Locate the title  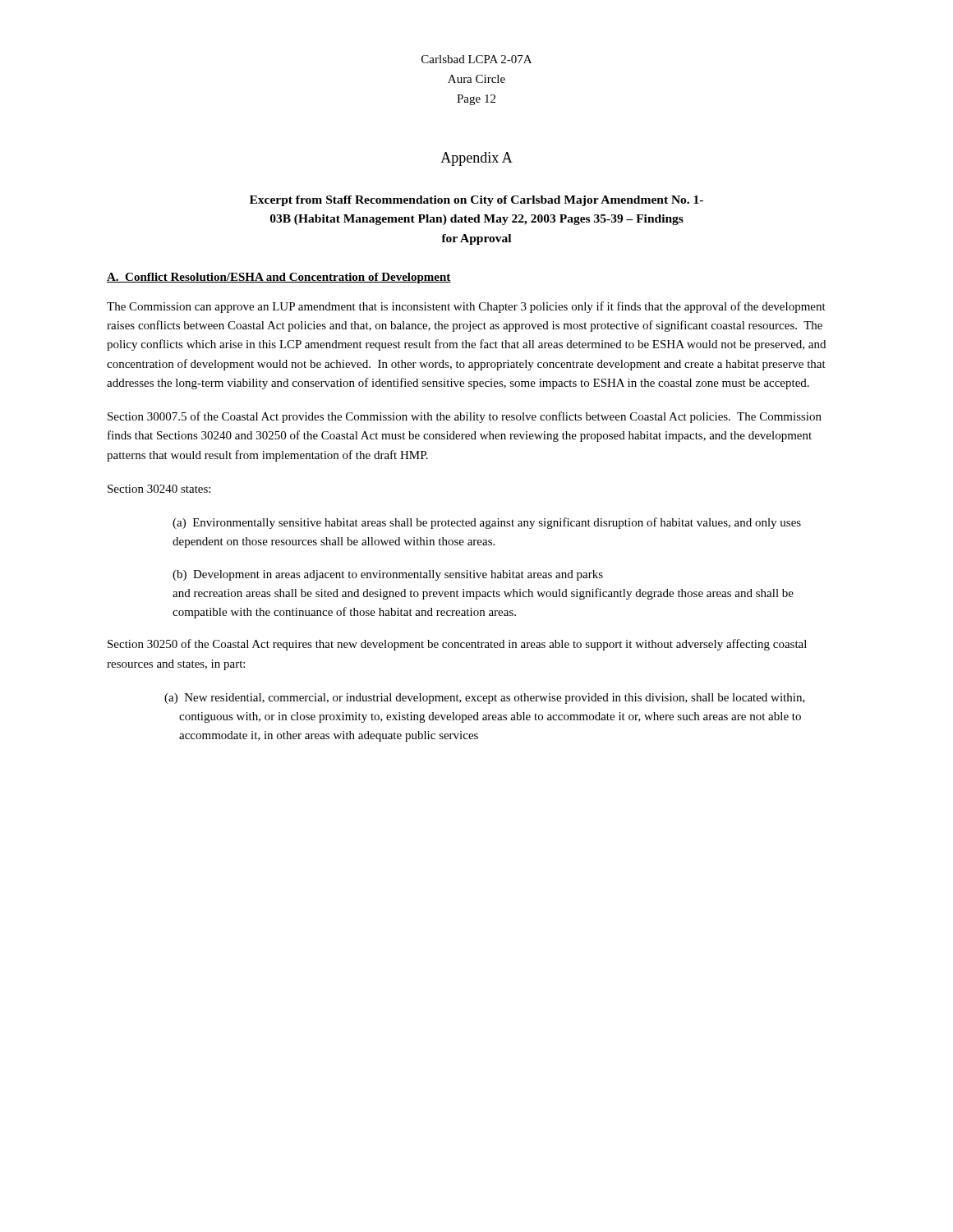pyautogui.click(x=476, y=158)
